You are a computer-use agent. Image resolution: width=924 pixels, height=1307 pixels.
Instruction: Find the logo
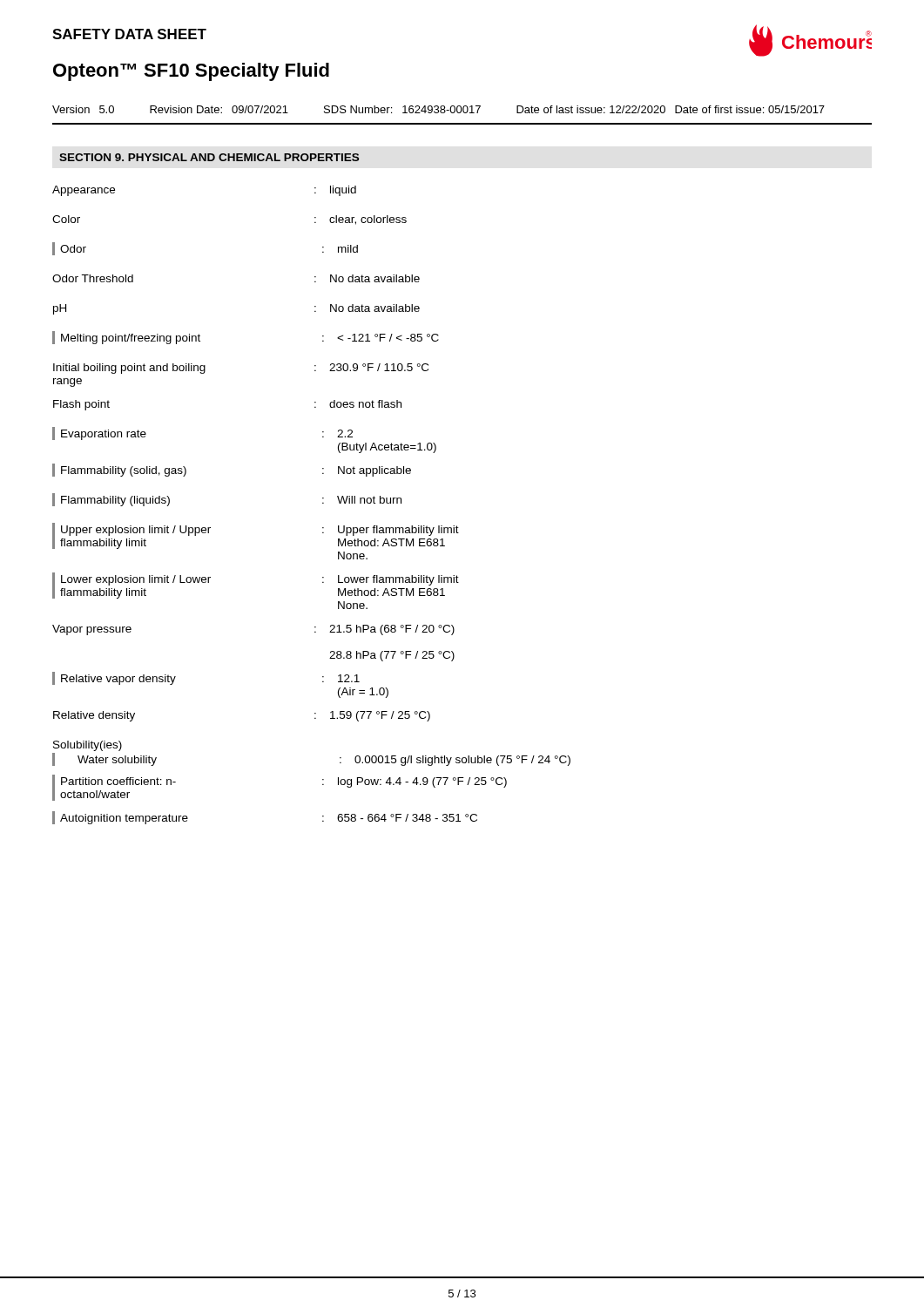(806, 41)
